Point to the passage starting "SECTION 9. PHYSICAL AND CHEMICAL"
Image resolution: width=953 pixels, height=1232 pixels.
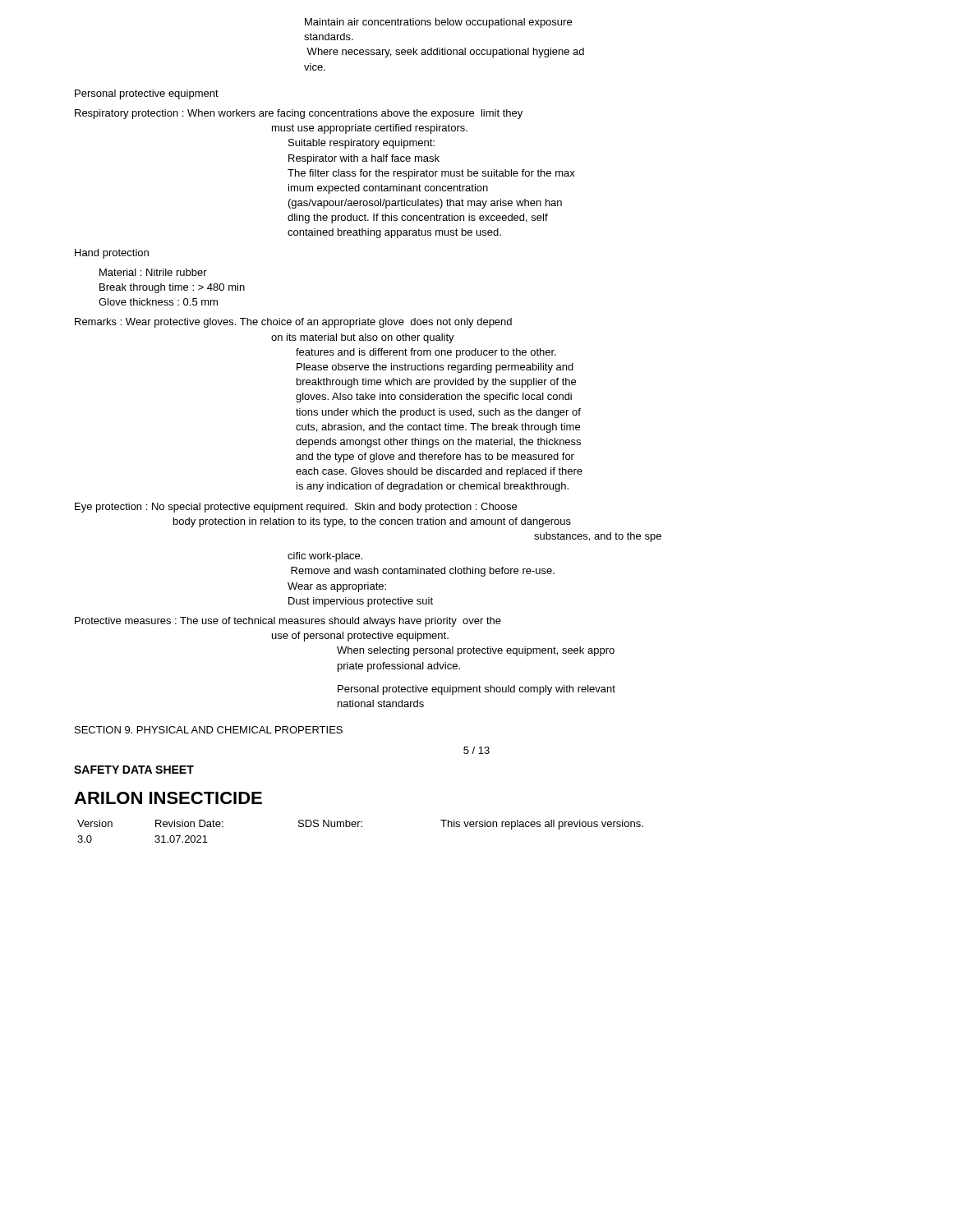coord(208,730)
